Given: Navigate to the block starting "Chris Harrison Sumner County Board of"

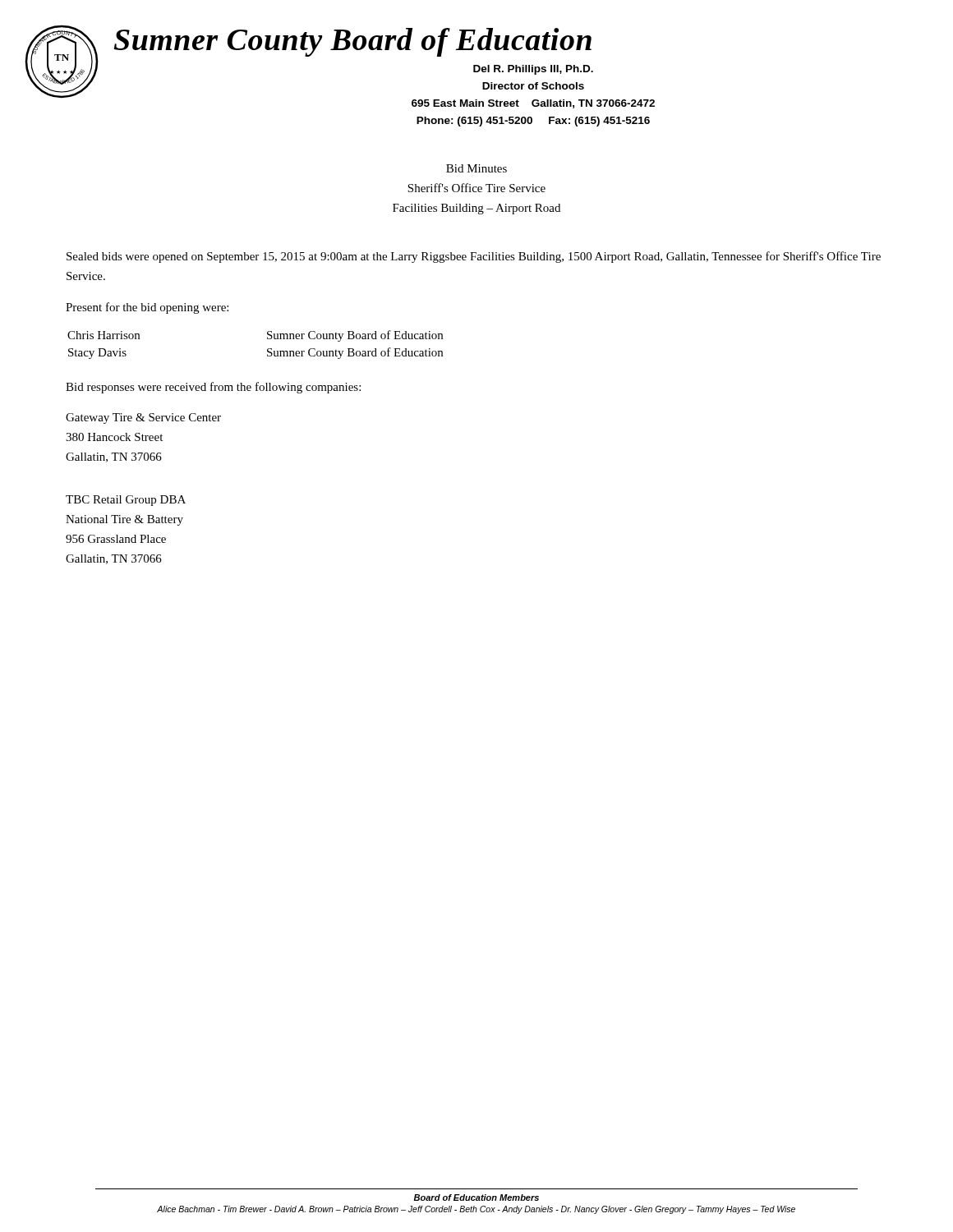Looking at the screenshot, I should click(x=92, y=336).
